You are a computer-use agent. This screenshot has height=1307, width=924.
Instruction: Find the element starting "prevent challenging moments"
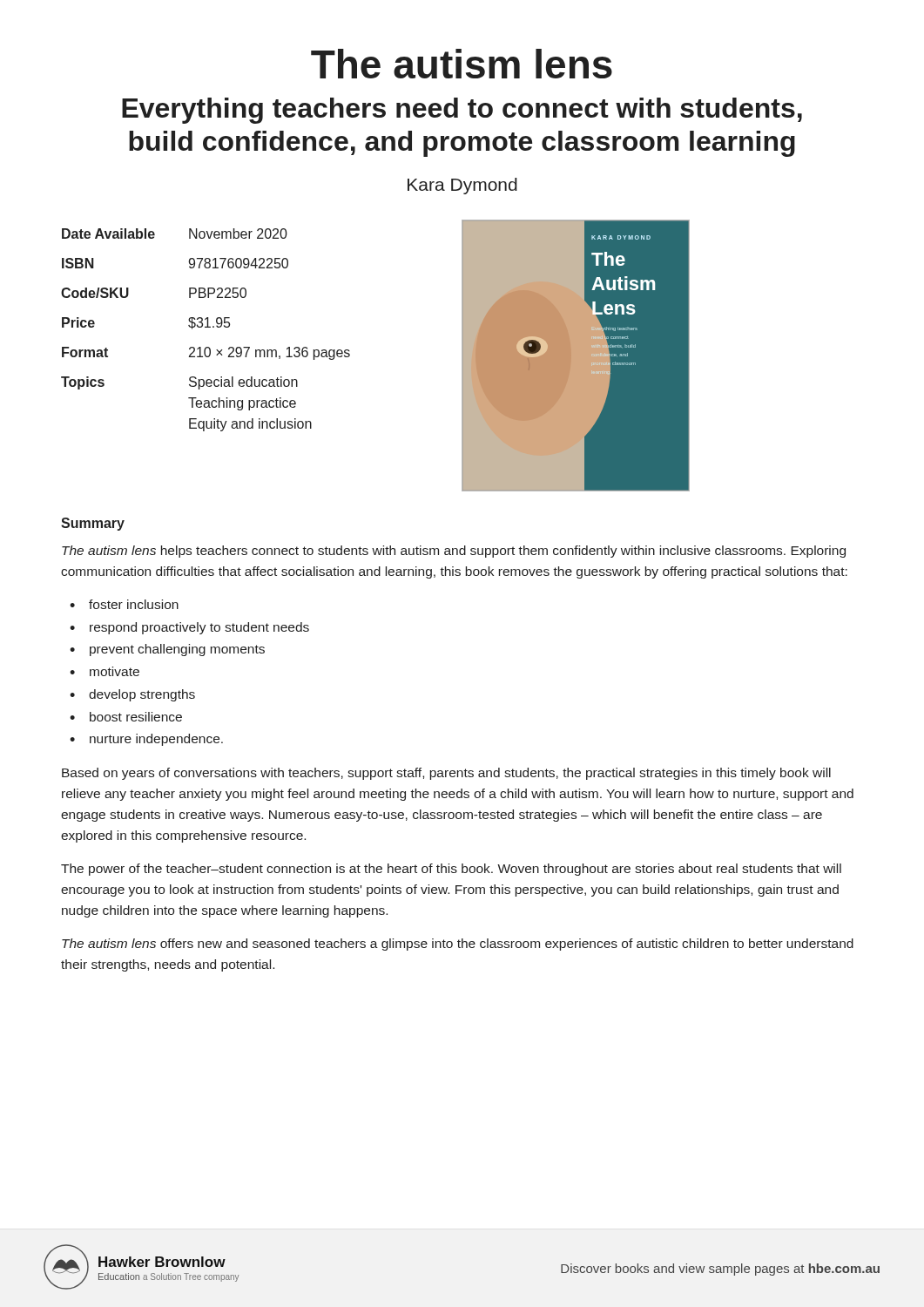(177, 649)
